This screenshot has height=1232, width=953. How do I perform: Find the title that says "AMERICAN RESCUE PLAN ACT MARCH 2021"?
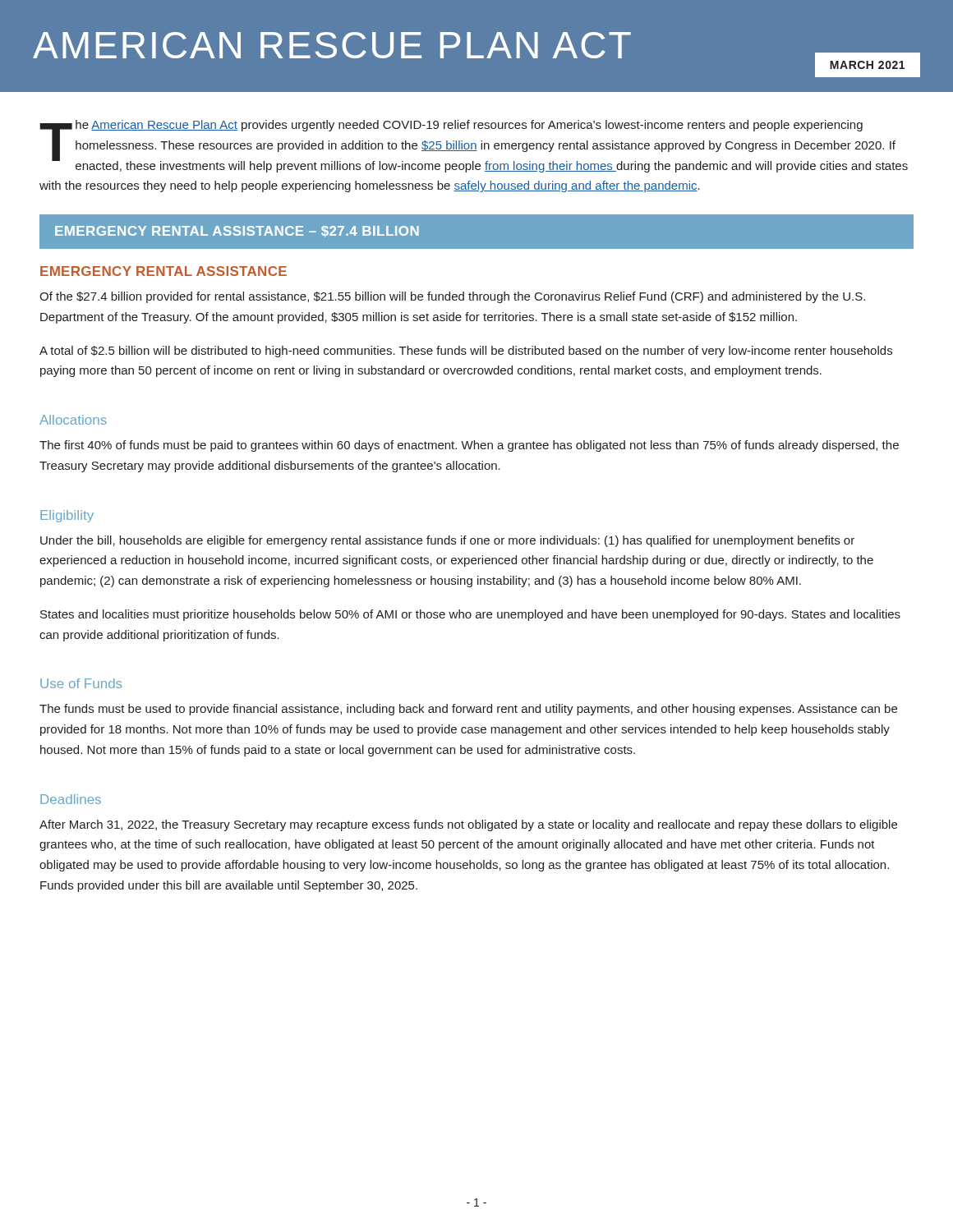(476, 51)
